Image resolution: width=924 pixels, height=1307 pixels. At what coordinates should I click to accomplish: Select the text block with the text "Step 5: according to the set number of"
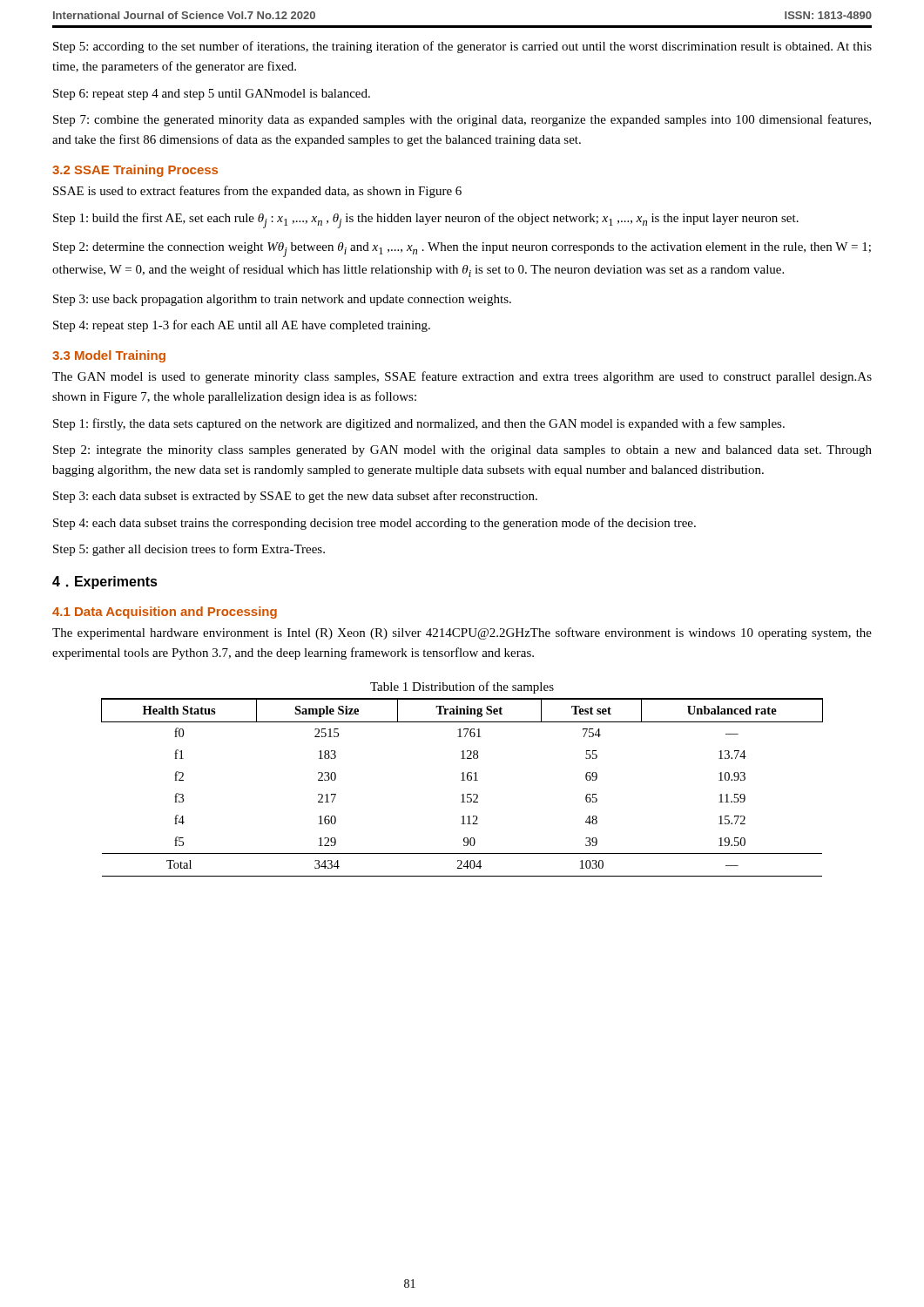(x=462, y=57)
